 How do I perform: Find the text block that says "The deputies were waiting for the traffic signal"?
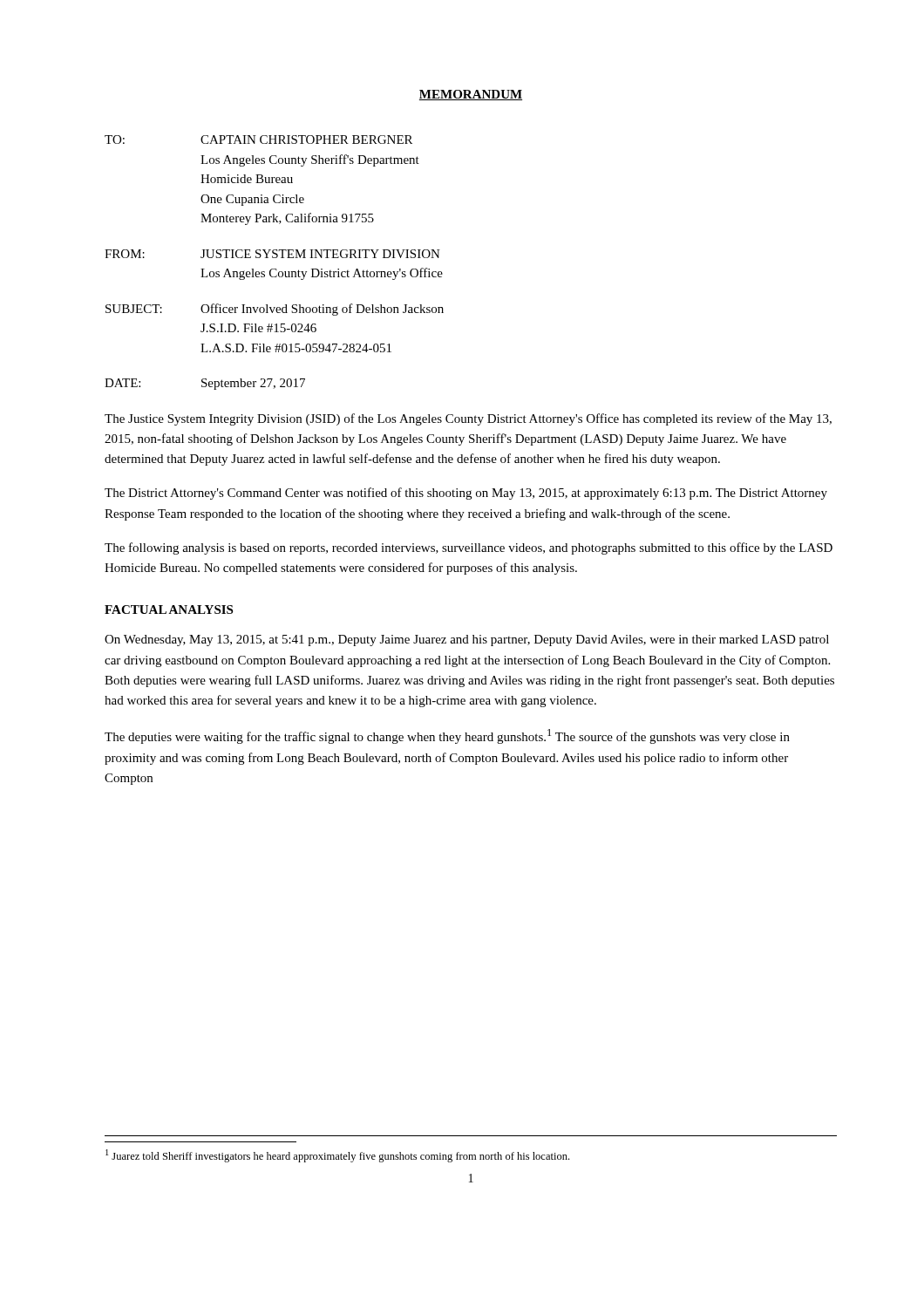[447, 756]
